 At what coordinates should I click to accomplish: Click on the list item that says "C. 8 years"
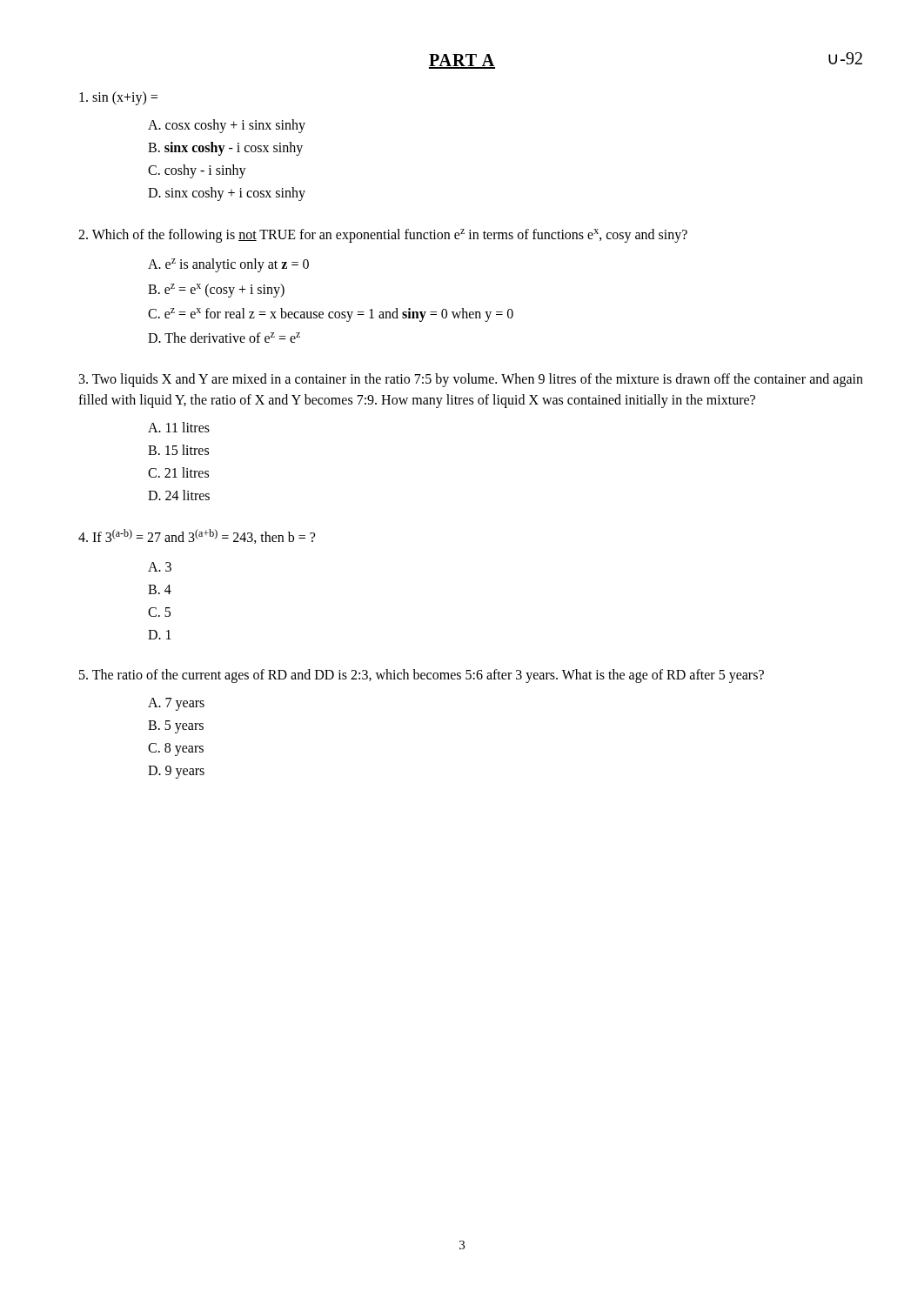(176, 750)
